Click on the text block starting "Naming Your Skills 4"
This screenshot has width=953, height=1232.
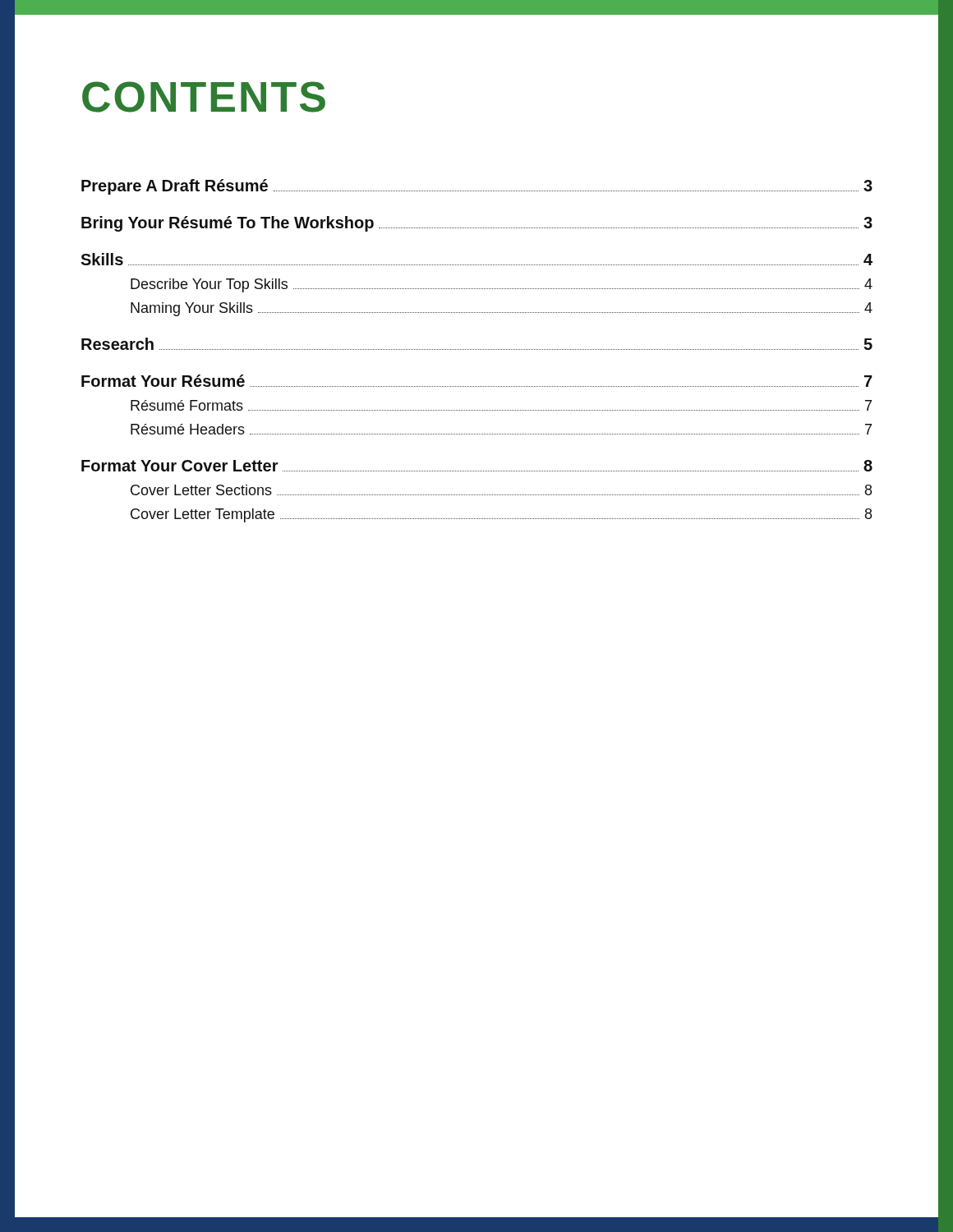(x=501, y=308)
